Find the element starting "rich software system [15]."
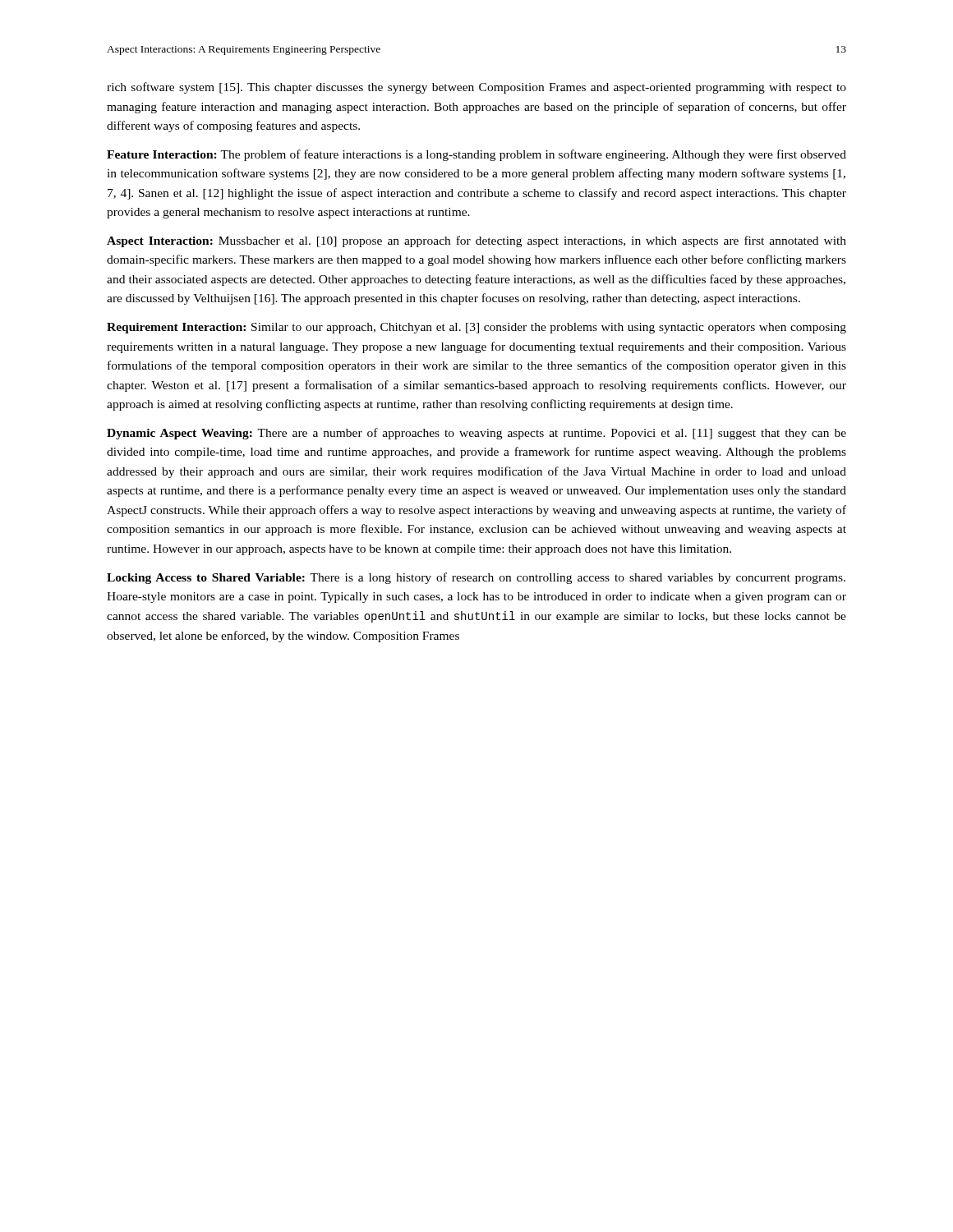 (x=476, y=106)
